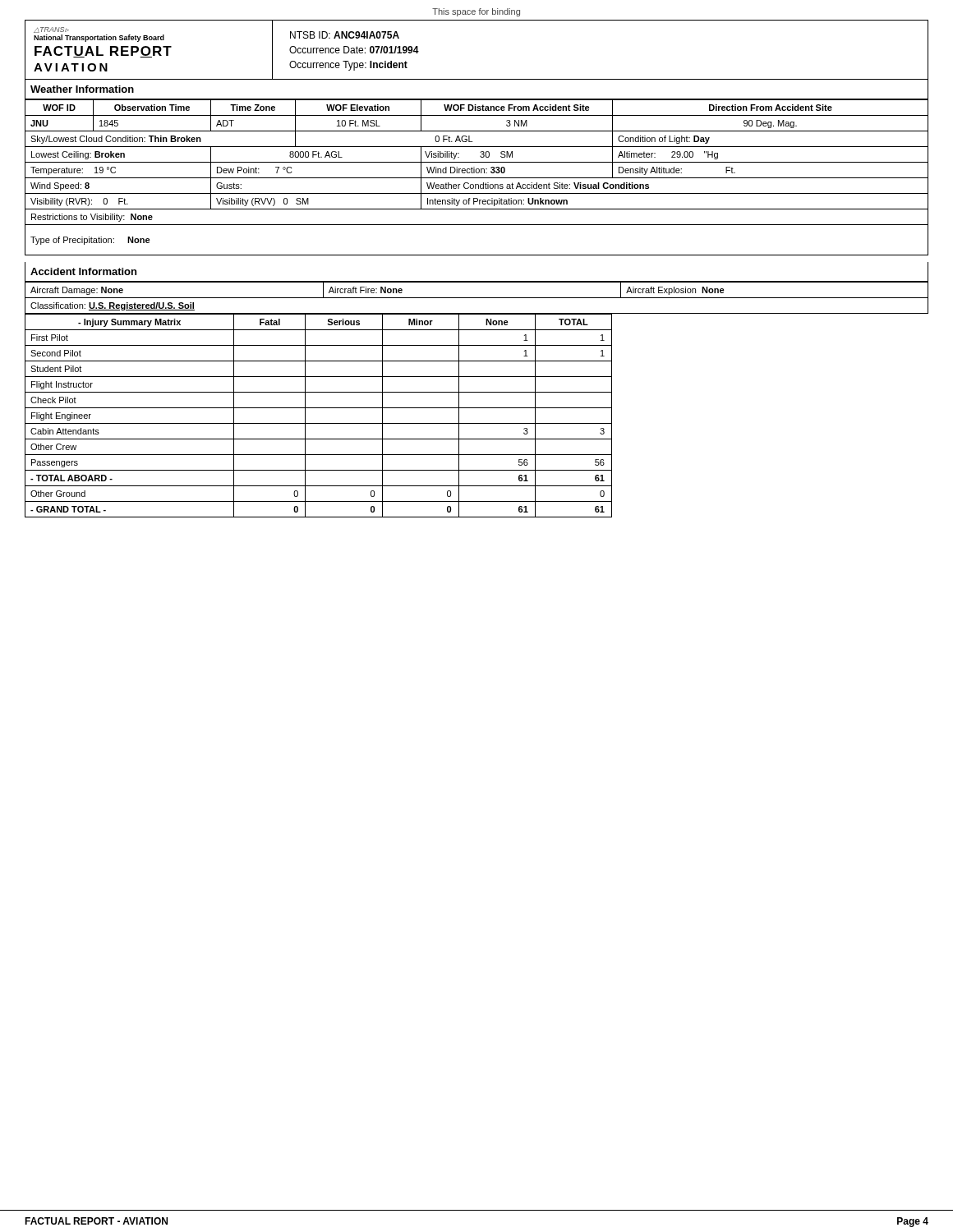
Task: Where does it say "Occurrence Date: 07/01/1994"?
Action: [x=354, y=50]
